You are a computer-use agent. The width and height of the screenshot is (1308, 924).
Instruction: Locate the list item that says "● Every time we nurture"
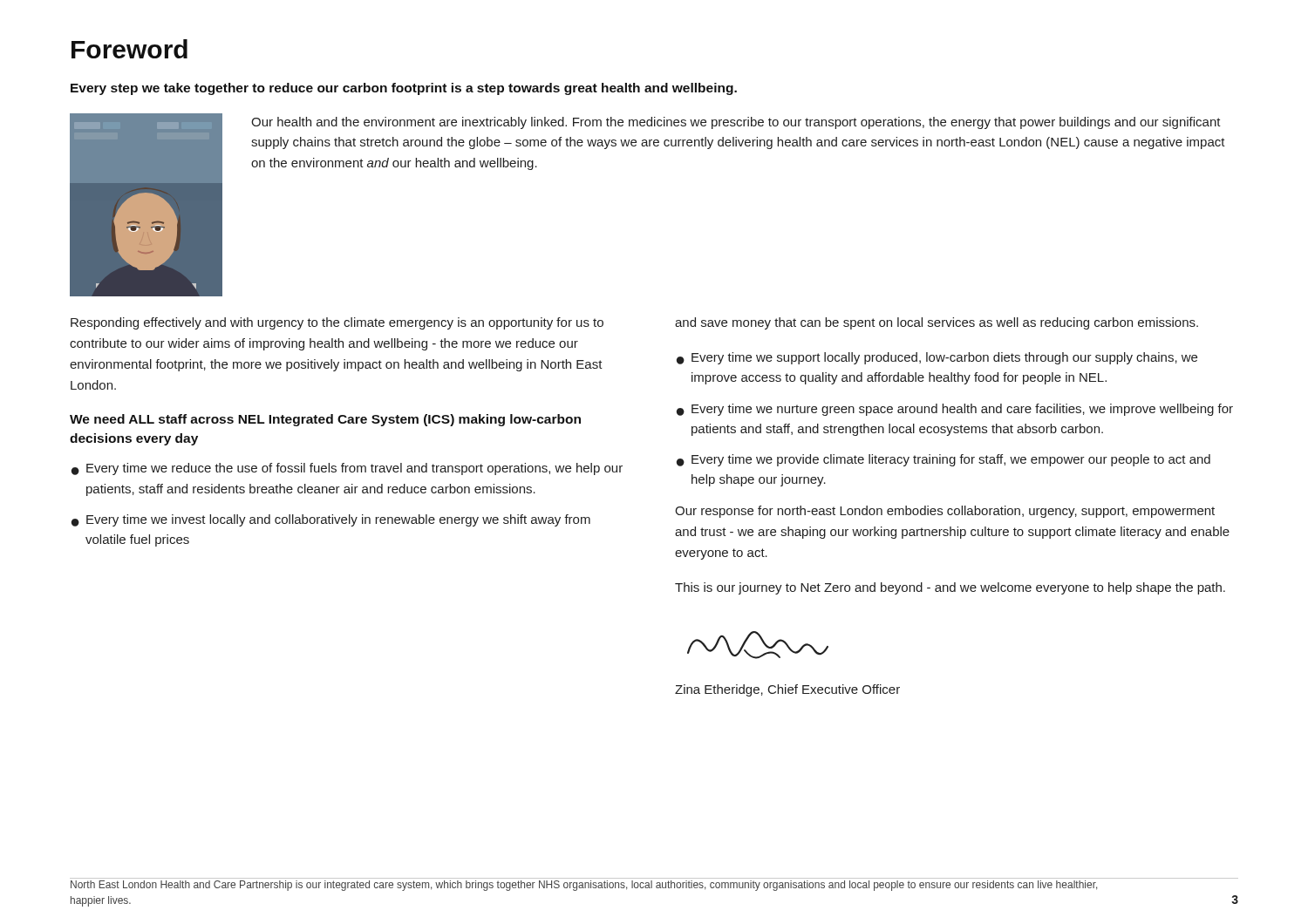pos(957,418)
